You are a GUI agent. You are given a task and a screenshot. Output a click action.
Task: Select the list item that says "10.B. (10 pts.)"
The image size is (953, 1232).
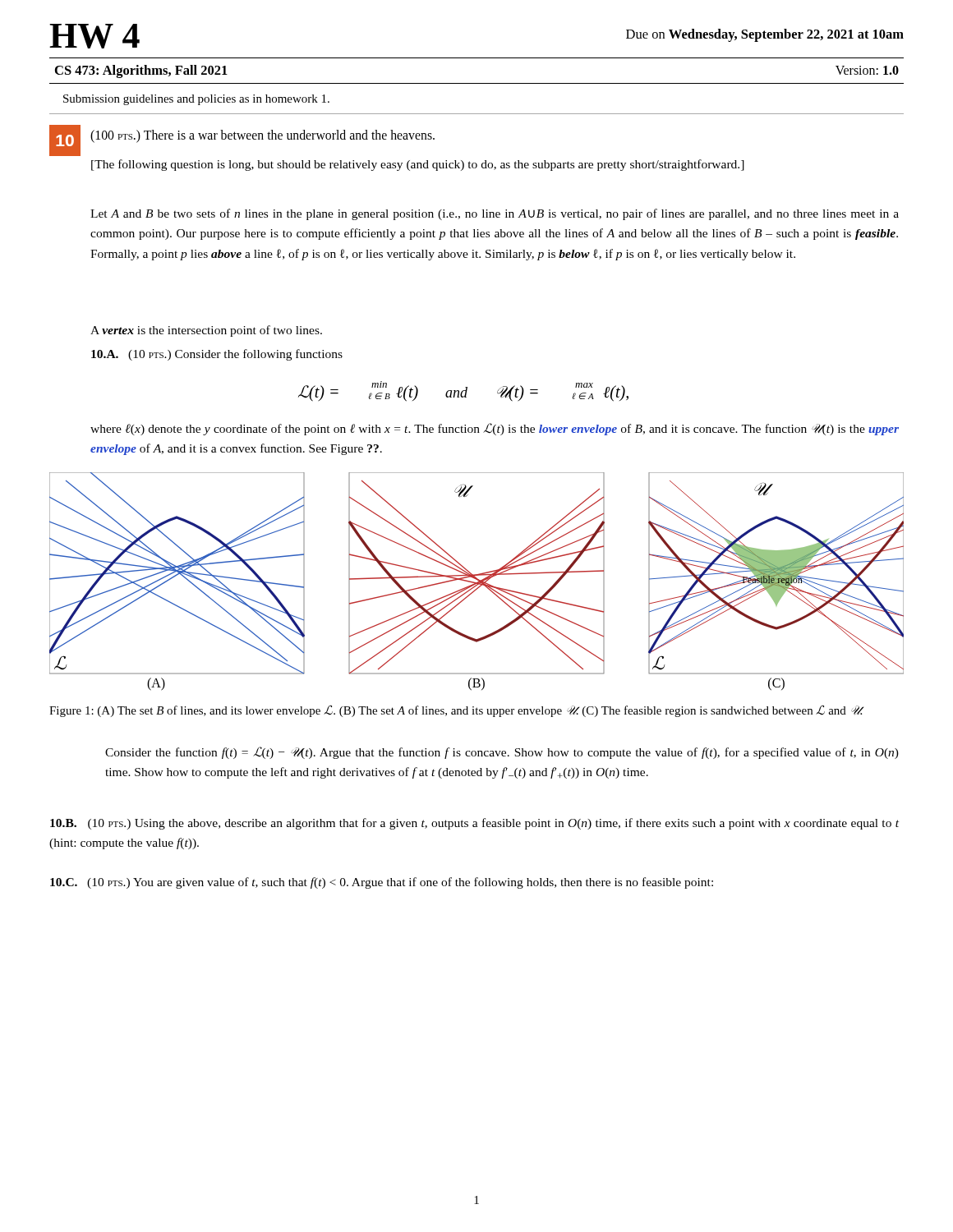coord(474,833)
